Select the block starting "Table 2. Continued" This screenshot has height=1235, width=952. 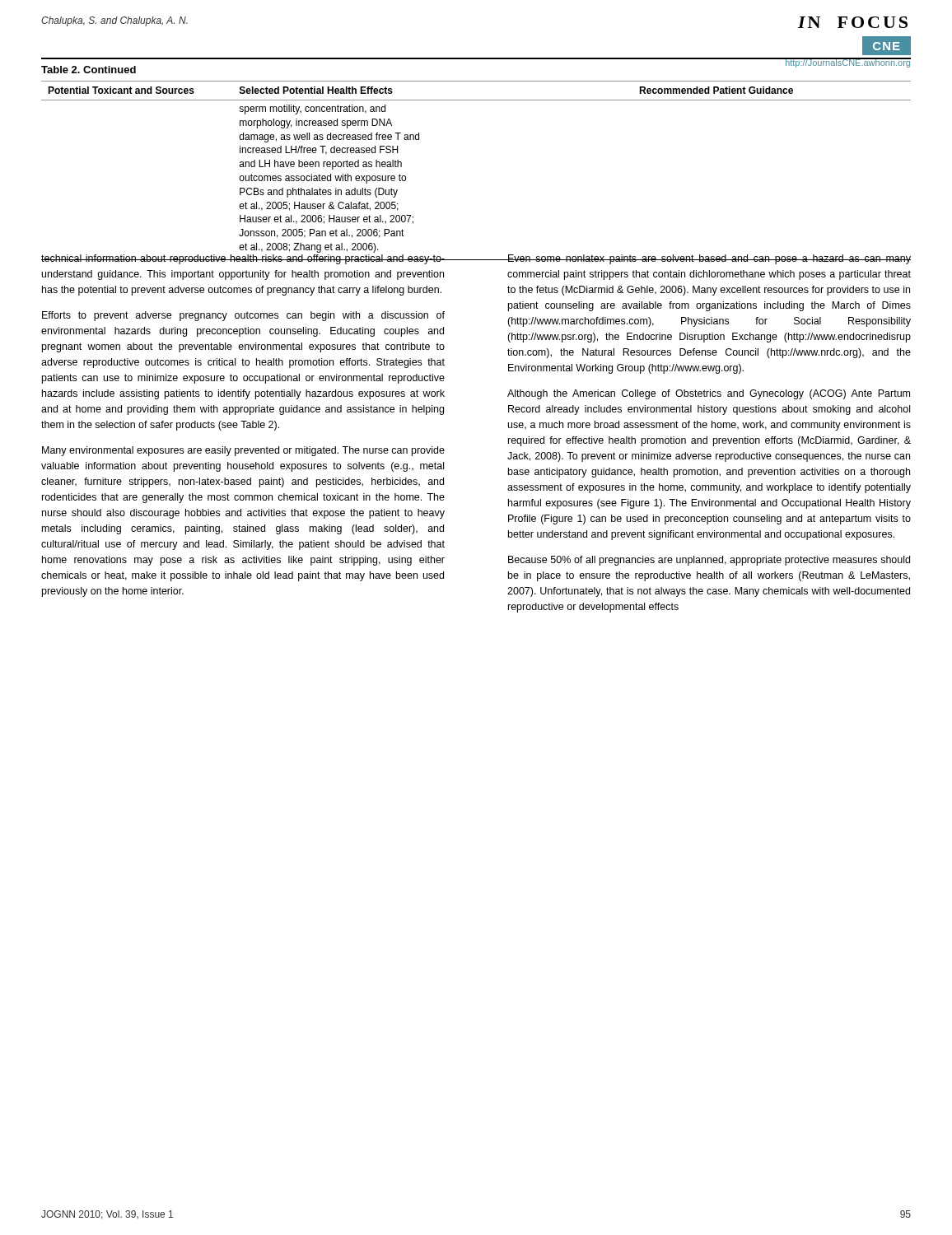[x=89, y=70]
